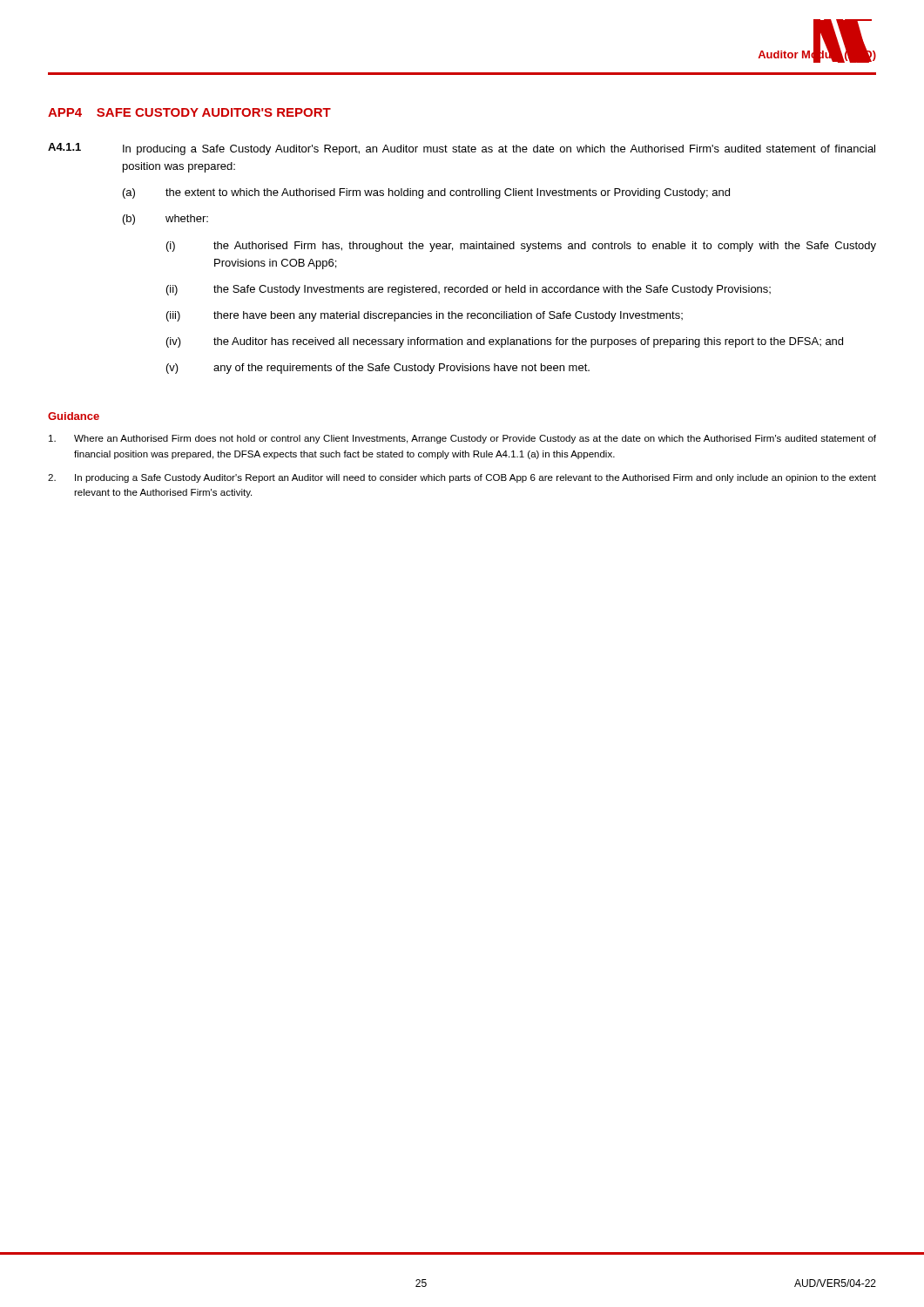Find the text block with the text "A4.1.1 In producing"
The height and width of the screenshot is (1307, 924).
[x=462, y=149]
